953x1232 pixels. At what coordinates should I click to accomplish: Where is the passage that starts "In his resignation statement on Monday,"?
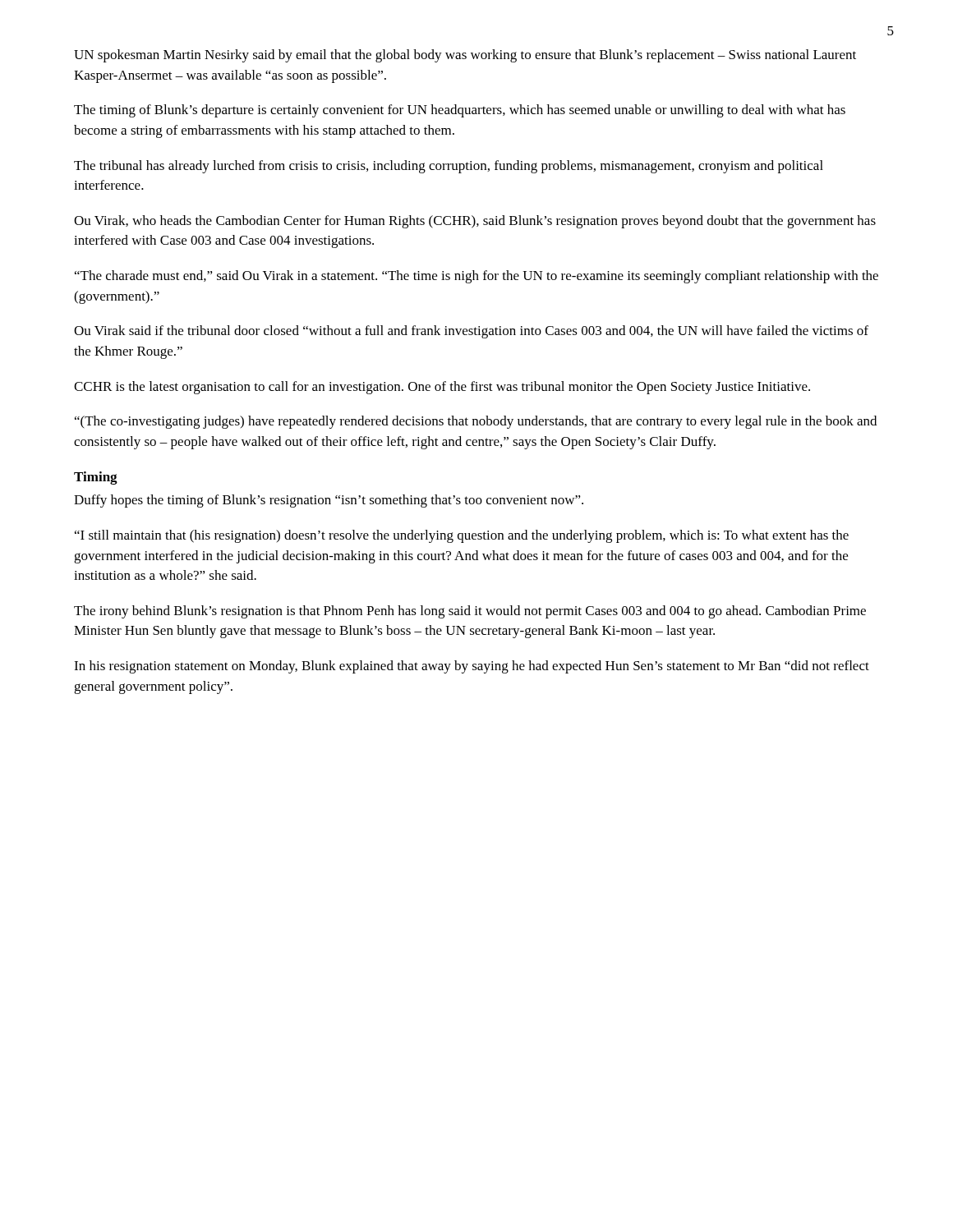[471, 676]
